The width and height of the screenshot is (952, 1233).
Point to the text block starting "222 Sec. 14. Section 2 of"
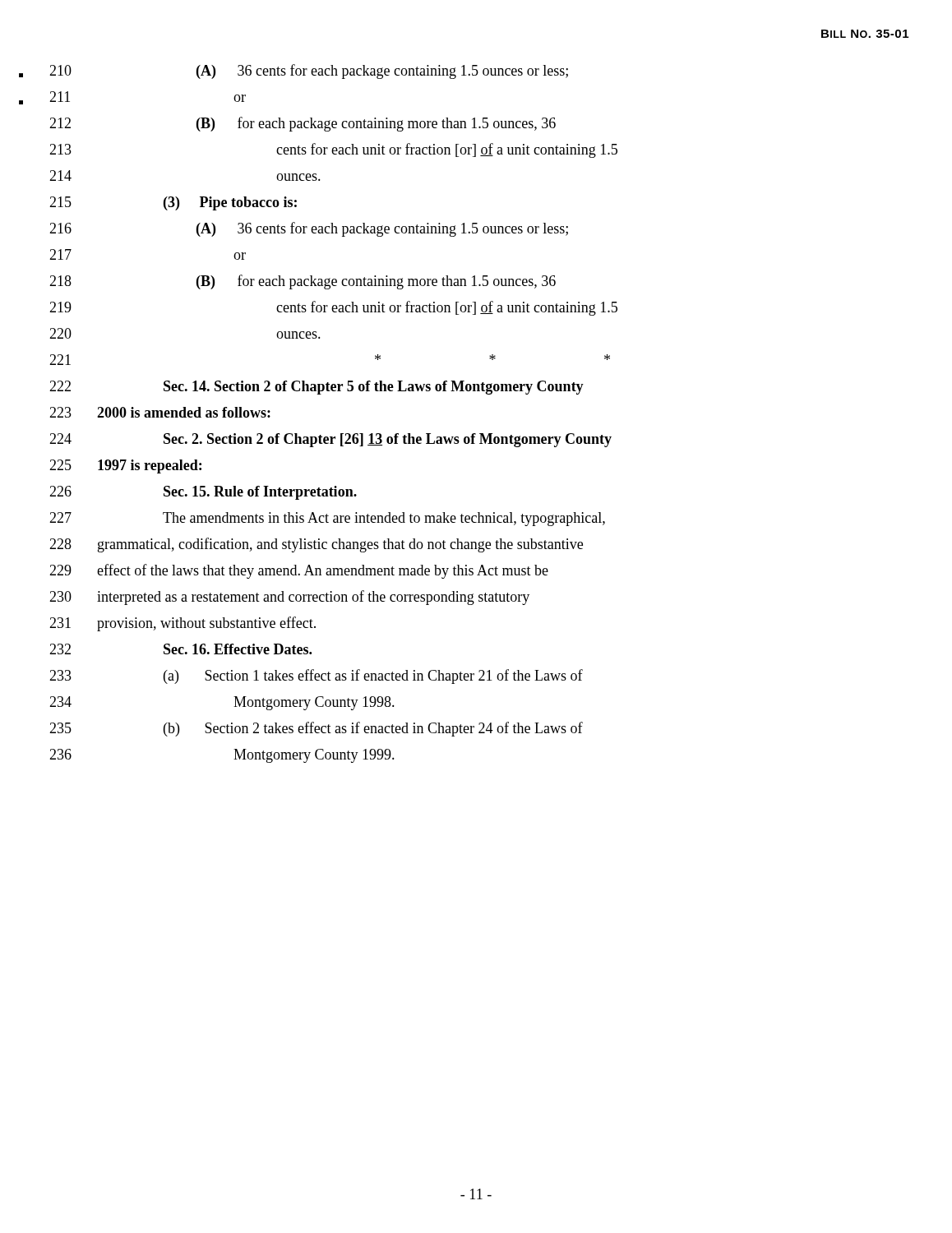(x=476, y=386)
